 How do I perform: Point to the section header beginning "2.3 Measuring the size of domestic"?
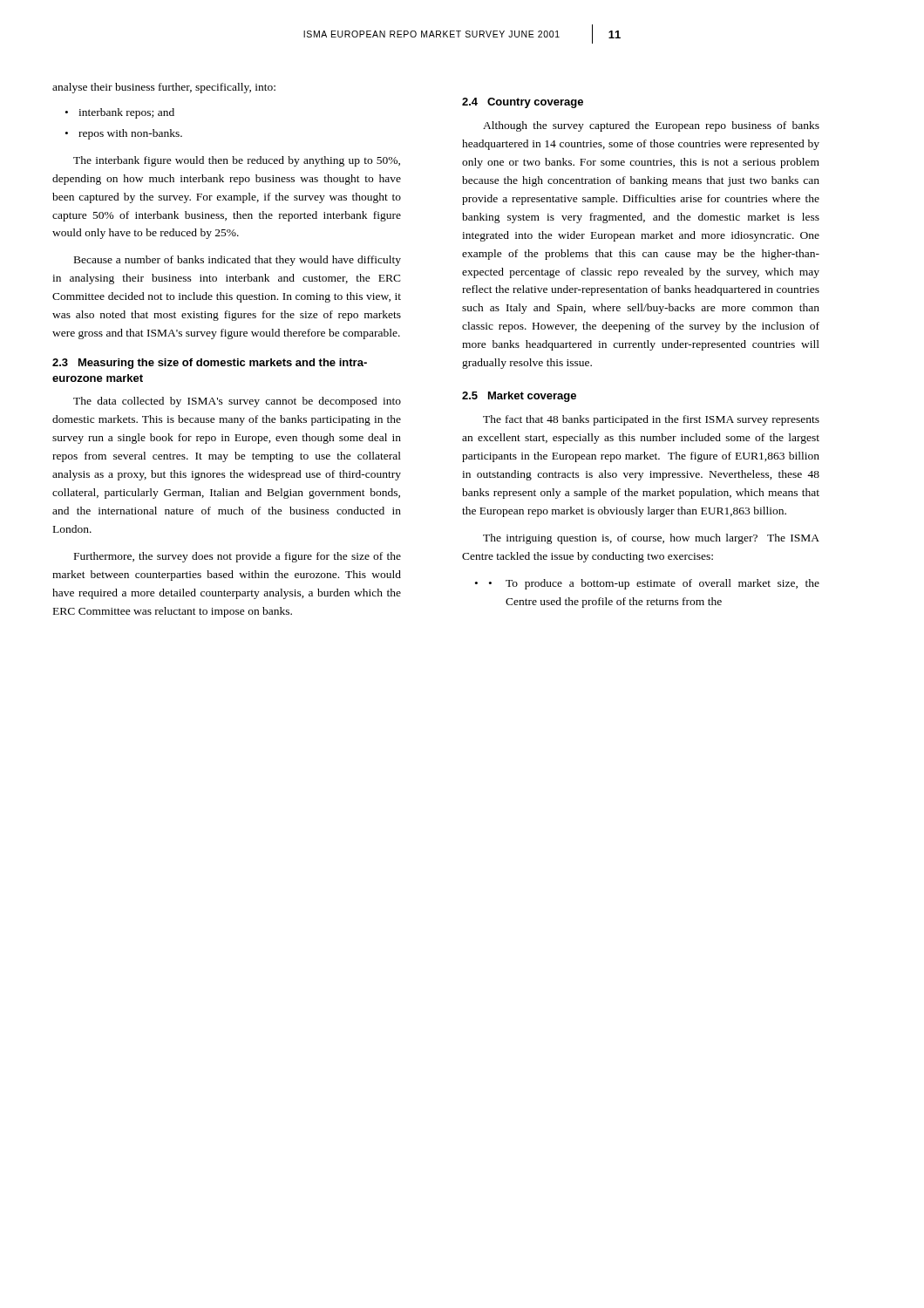pos(210,370)
